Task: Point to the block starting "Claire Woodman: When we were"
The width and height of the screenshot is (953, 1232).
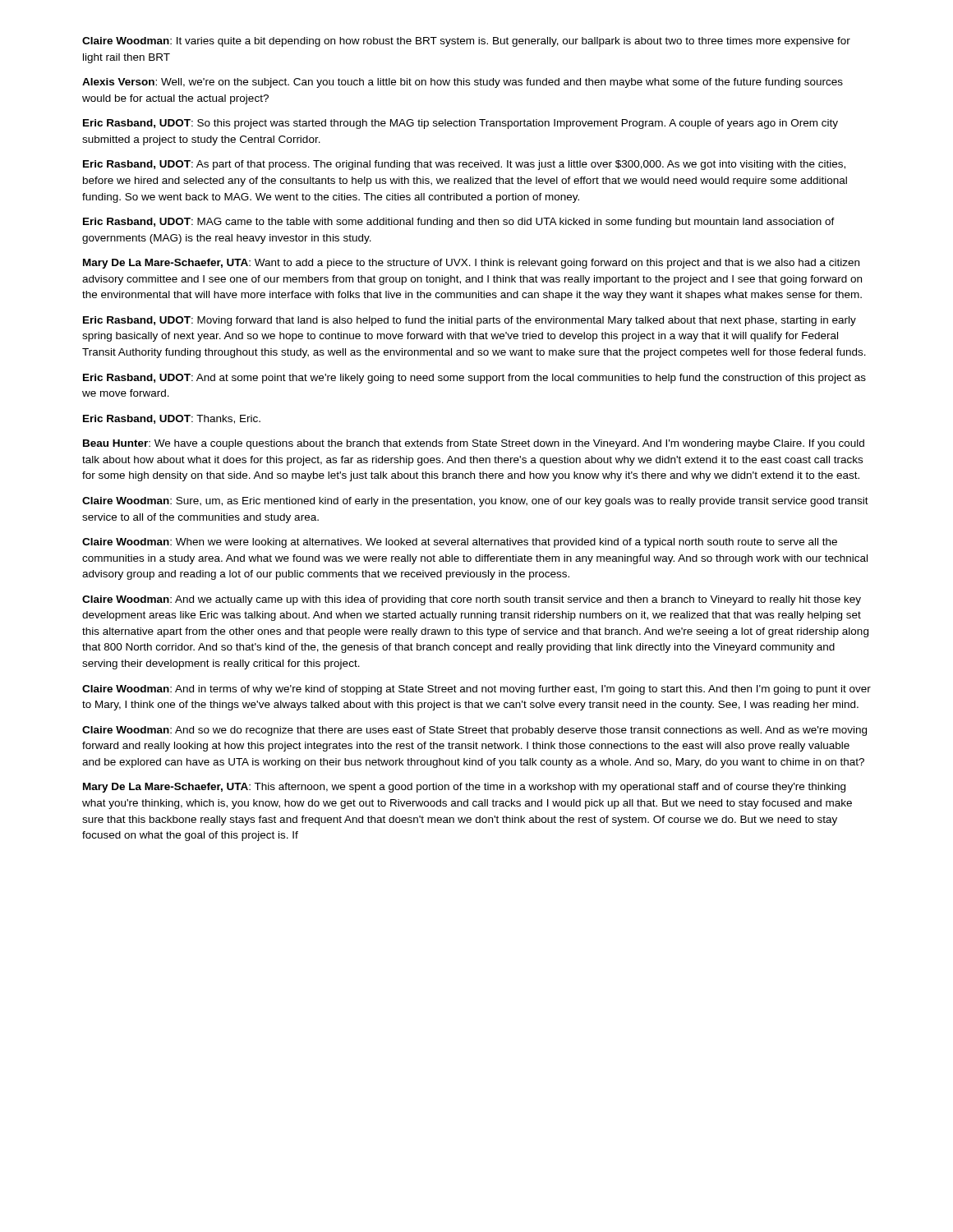Action: click(475, 558)
